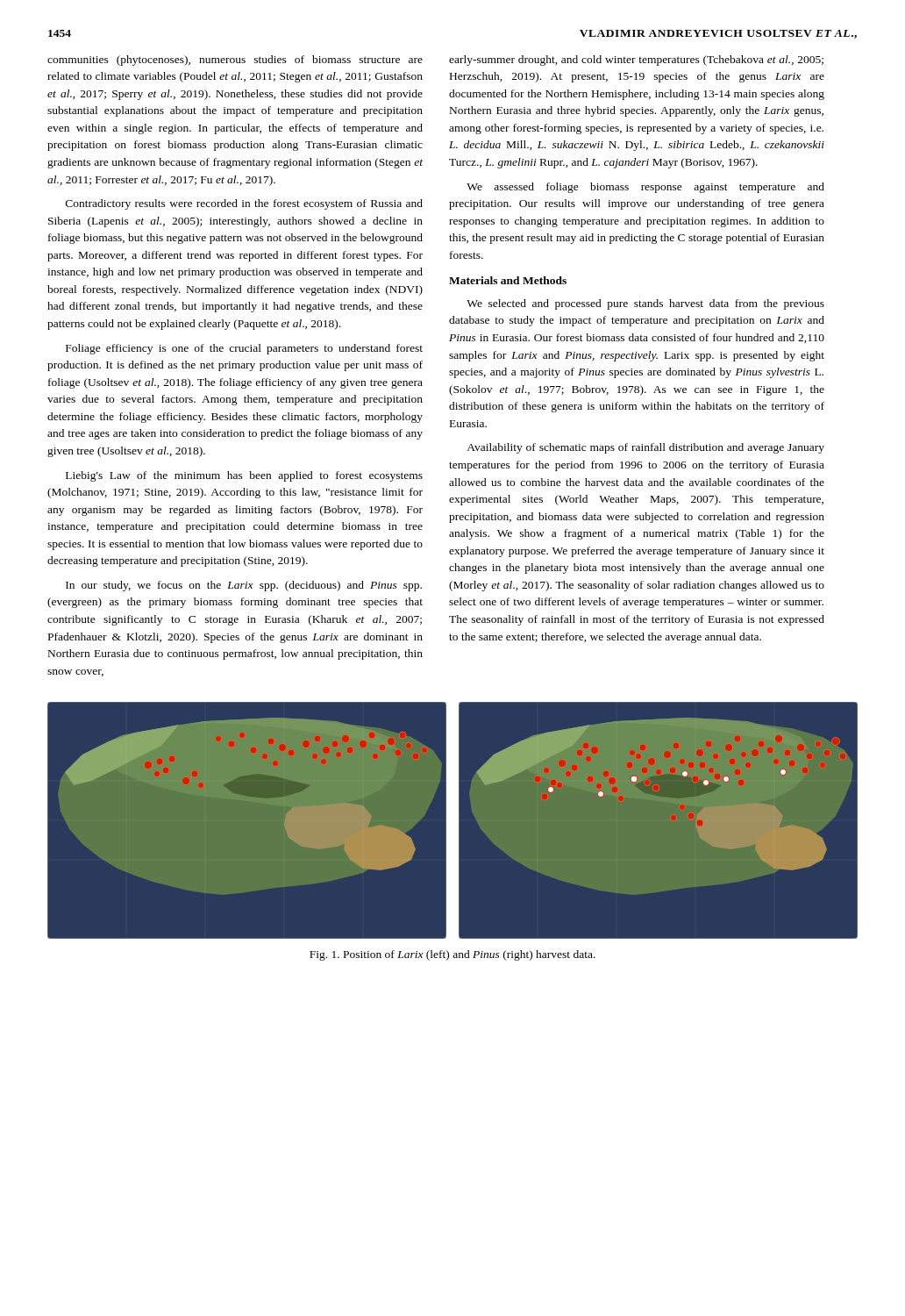Locate the region starting "Availability of schematic maps of rainfall"

point(637,542)
